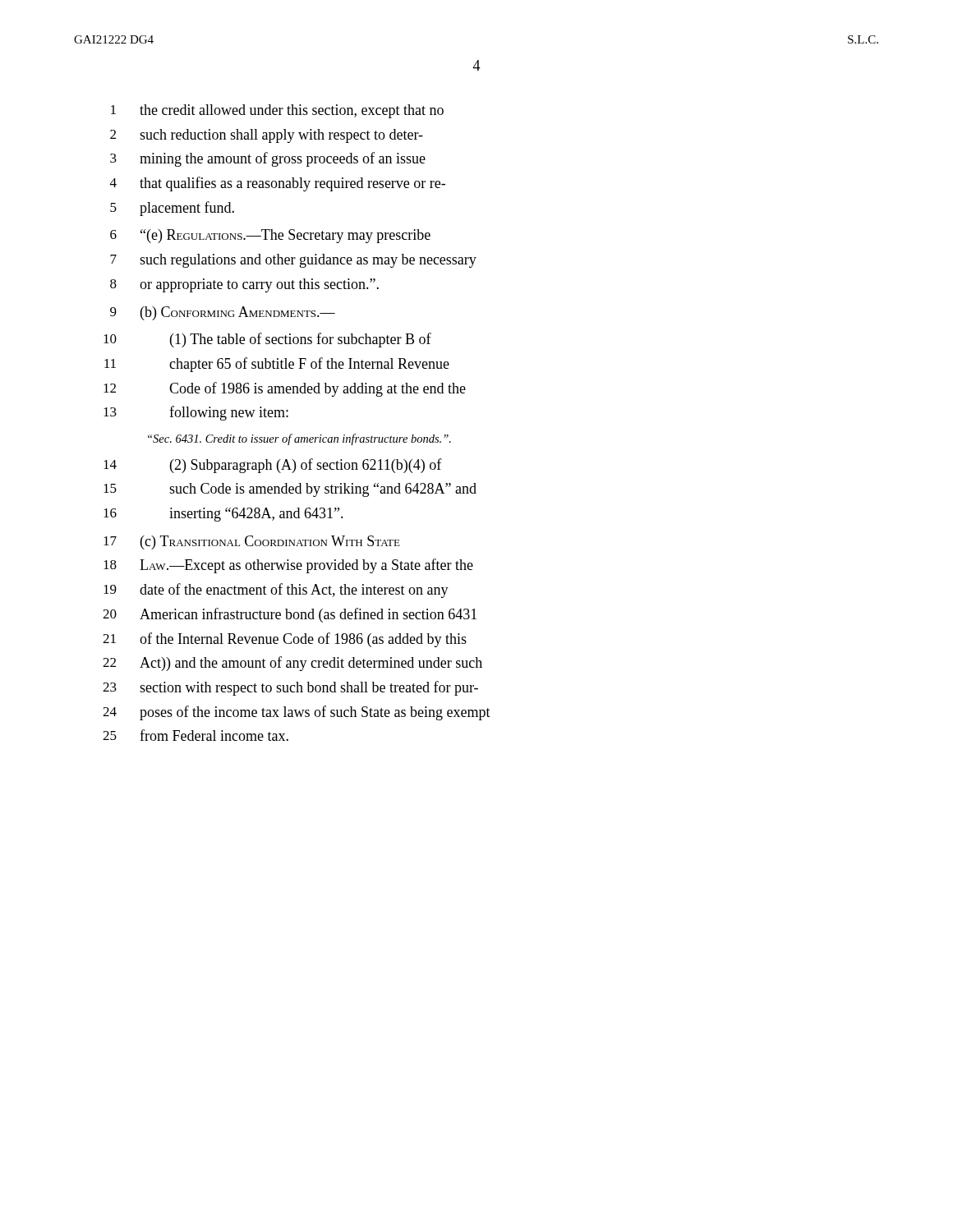Locate the text that says "9 (b) Conforming Amendments.—"

point(223,313)
